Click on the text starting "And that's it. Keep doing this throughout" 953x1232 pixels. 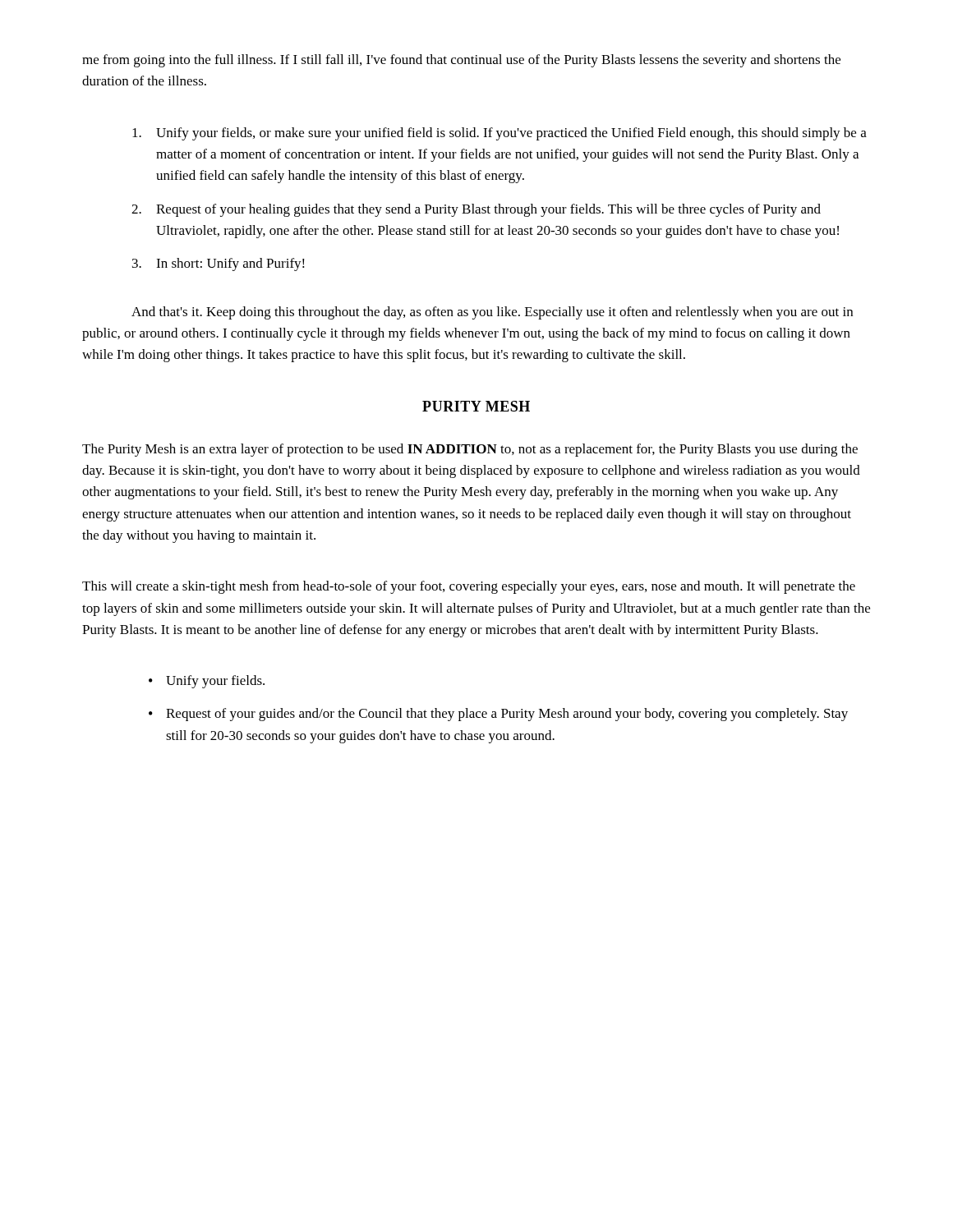click(x=468, y=333)
